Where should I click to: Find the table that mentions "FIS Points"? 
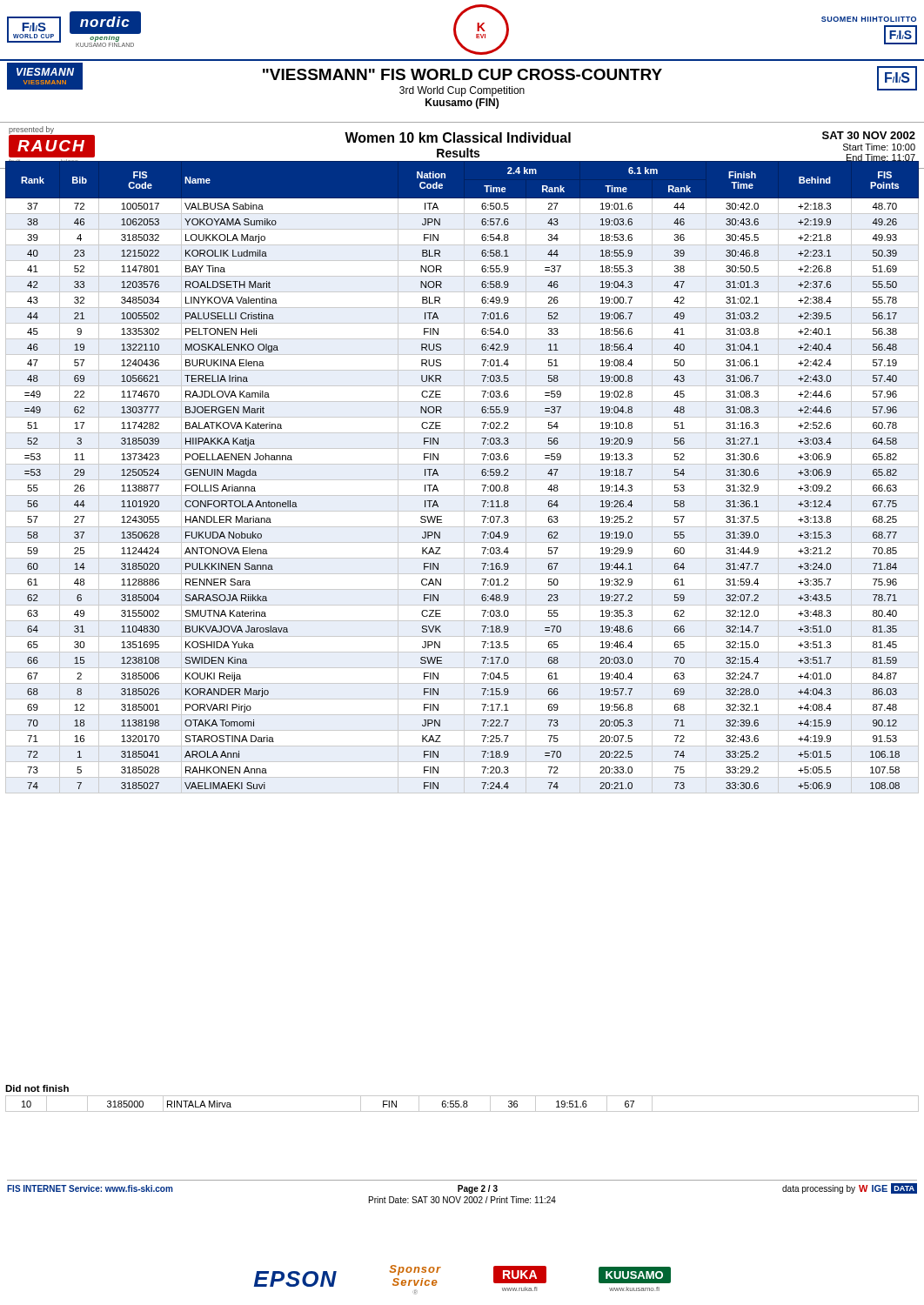coord(462,477)
